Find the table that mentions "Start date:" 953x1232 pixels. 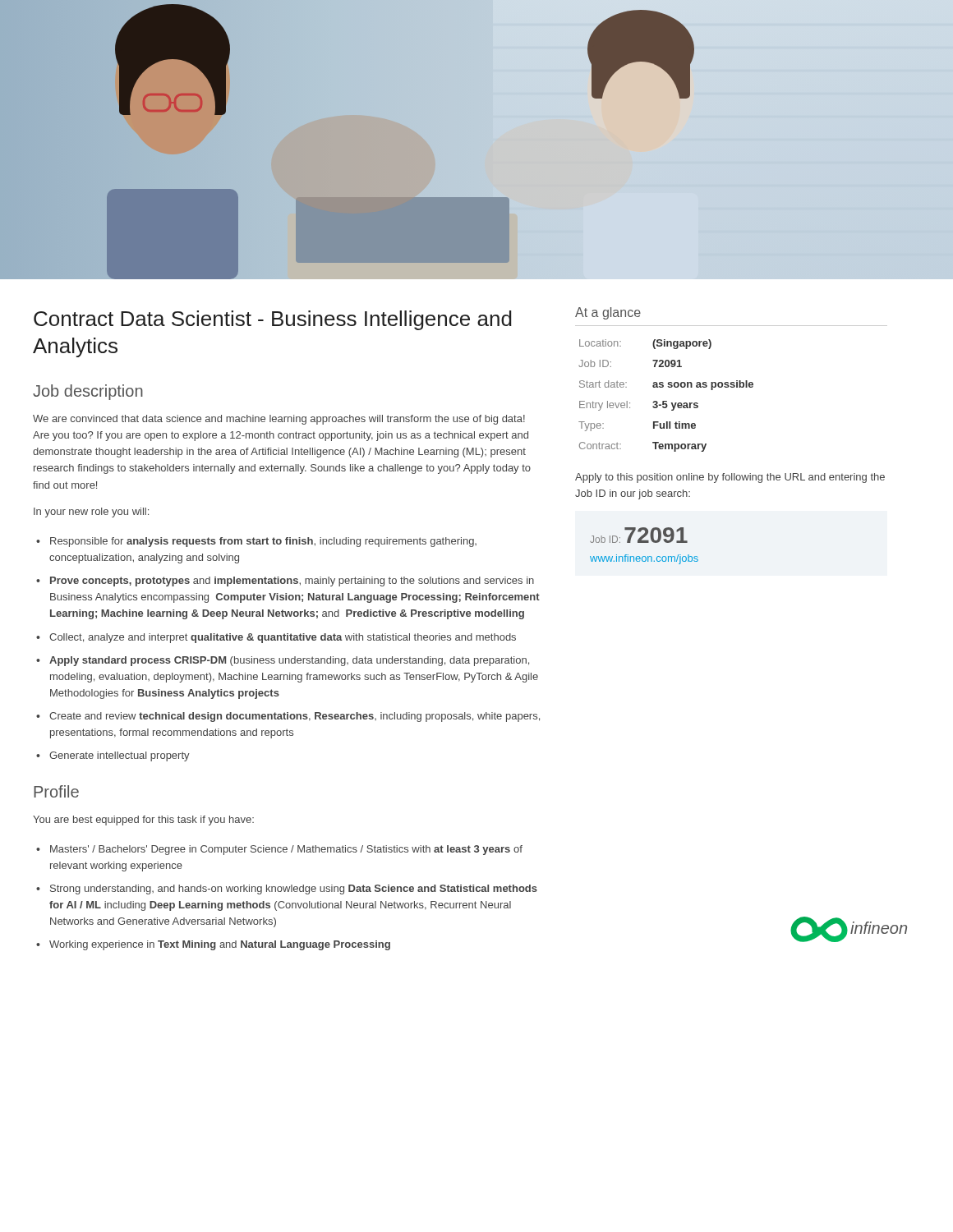(731, 394)
